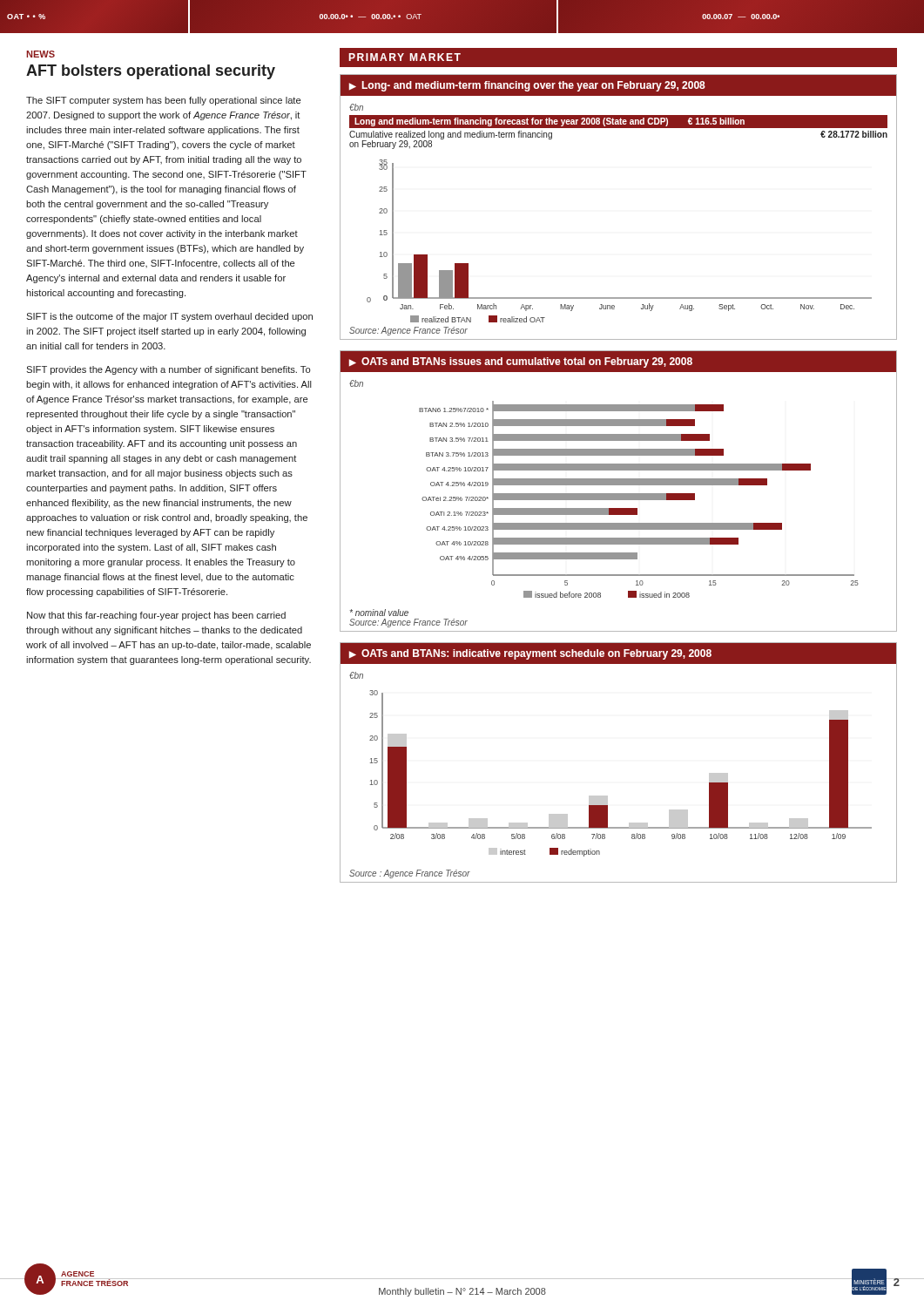The image size is (924, 1307).
Task: Locate the block of text that opens with "Now that this far-reaching four-year project has been"
Action: 169,637
